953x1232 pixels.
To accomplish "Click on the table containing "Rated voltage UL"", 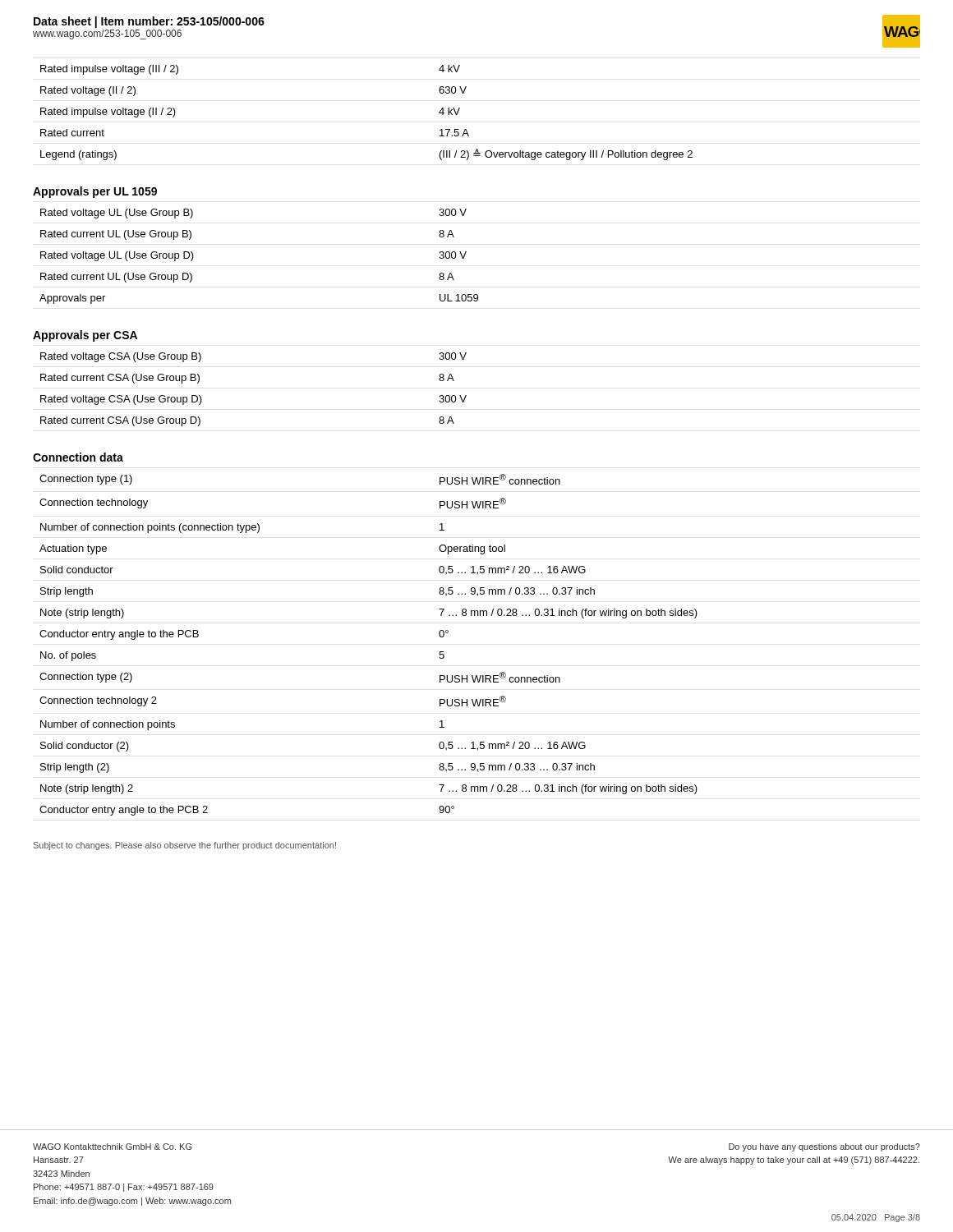I will pyautogui.click(x=476, y=255).
